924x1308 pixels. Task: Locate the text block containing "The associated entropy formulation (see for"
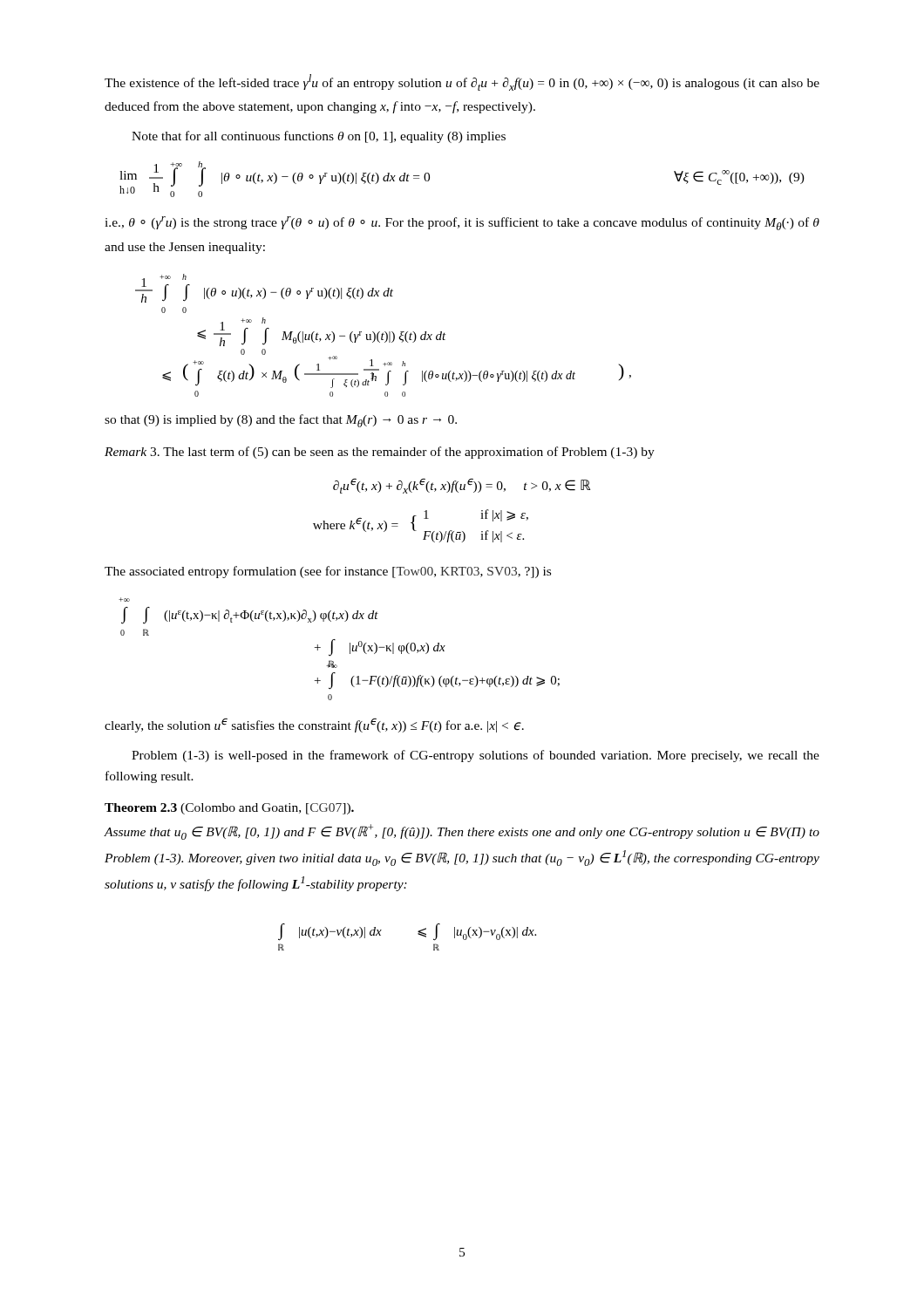point(462,571)
